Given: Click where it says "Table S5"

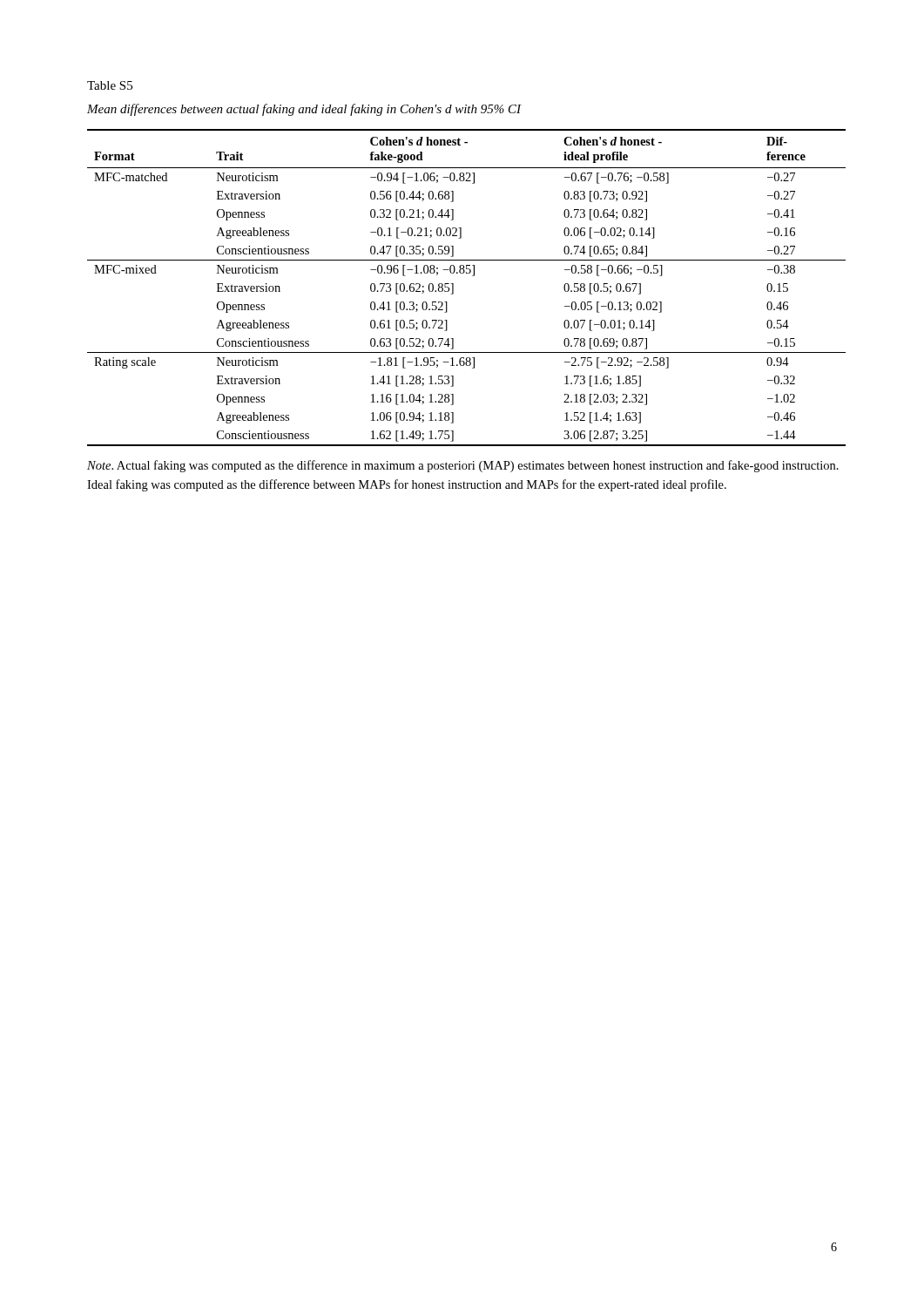Looking at the screenshot, I should 110,85.
